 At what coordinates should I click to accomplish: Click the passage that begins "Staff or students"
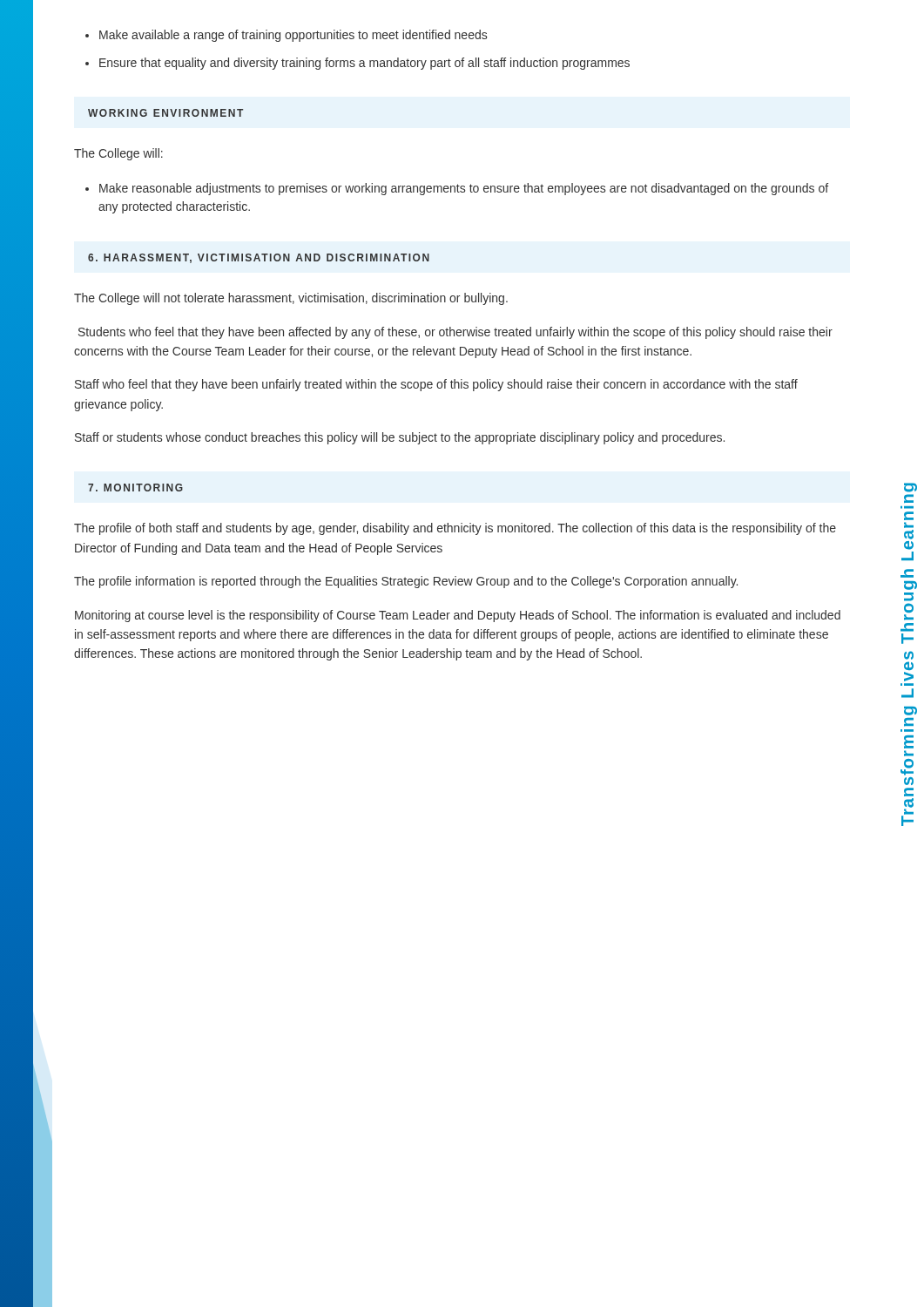(400, 438)
